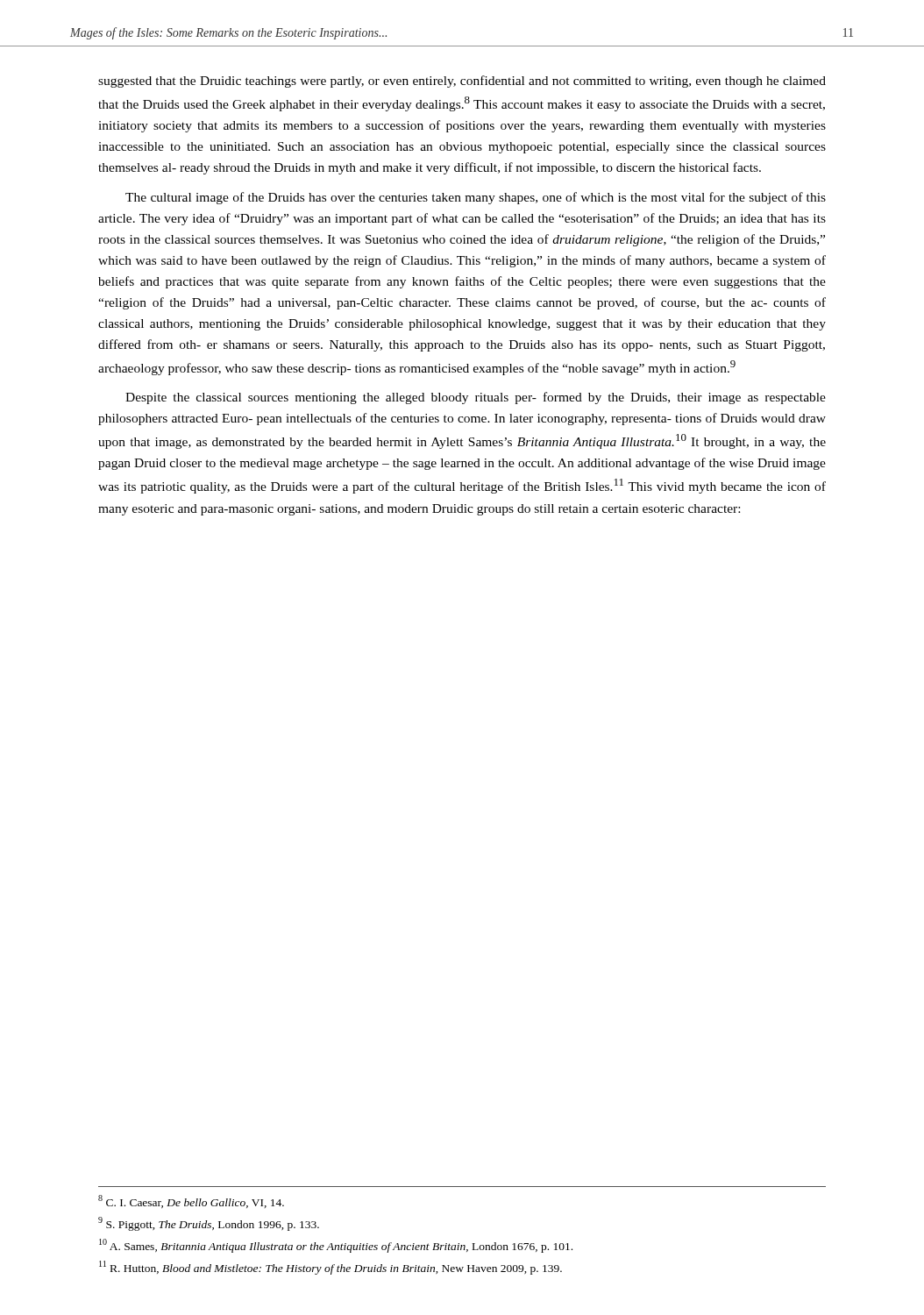Image resolution: width=924 pixels, height=1315 pixels.
Task: Where is the passage that starts "Despite the classical sources mentioning"?
Action: pos(462,453)
